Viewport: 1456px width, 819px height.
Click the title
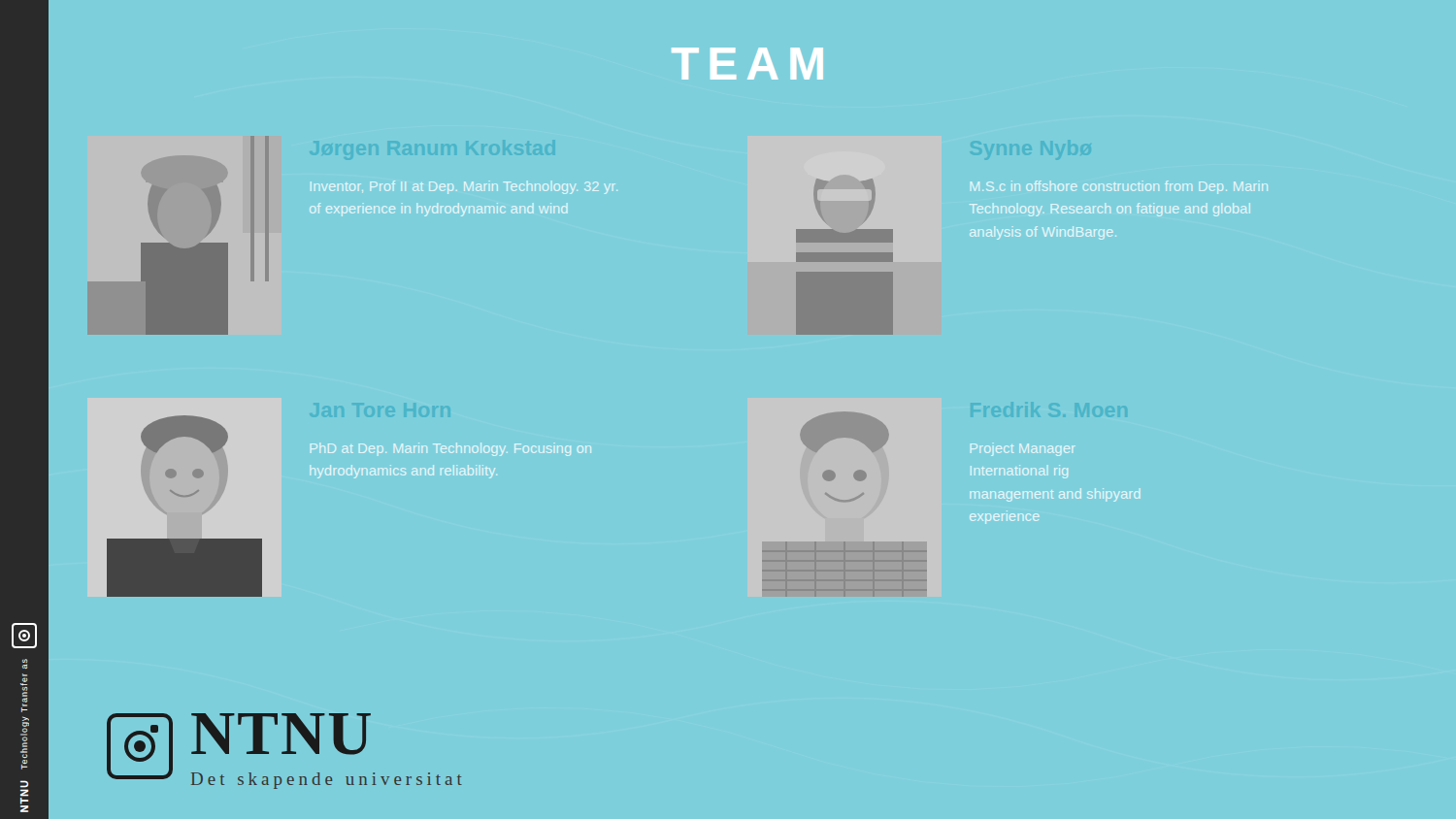pos(752,64)
